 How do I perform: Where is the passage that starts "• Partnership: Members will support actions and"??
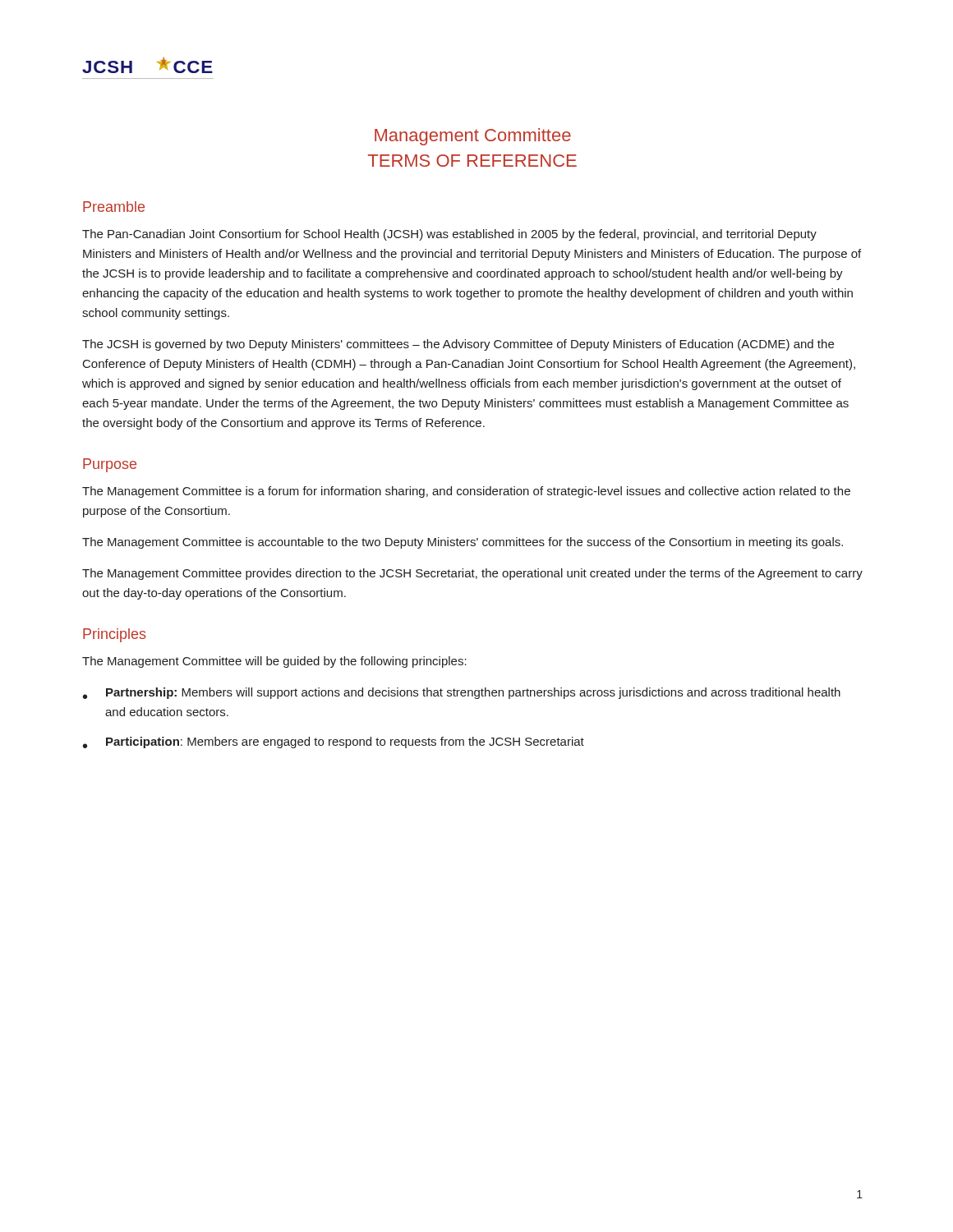[472, 702]
